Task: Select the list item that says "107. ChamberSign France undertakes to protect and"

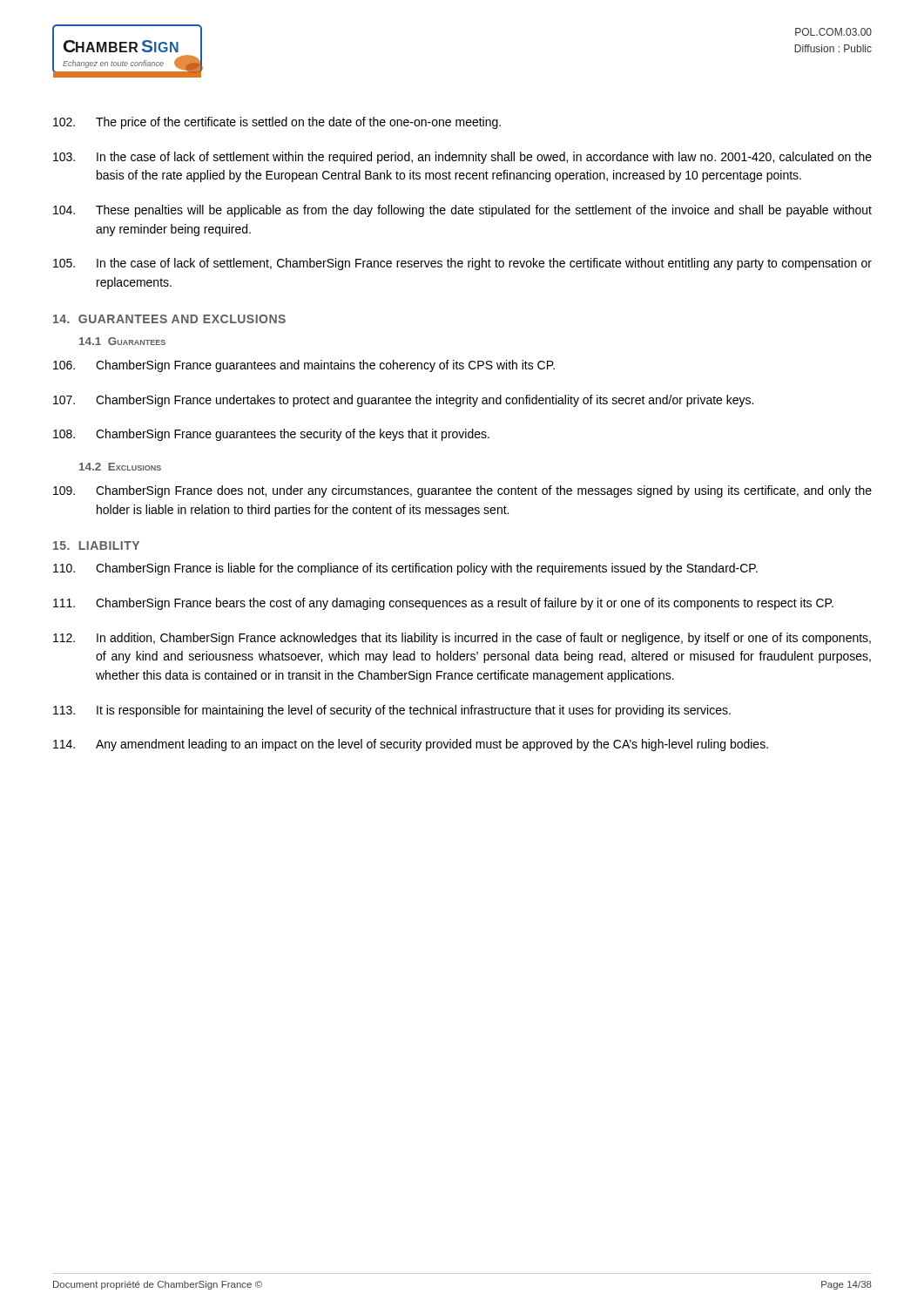Action: [x=462, y=400]
